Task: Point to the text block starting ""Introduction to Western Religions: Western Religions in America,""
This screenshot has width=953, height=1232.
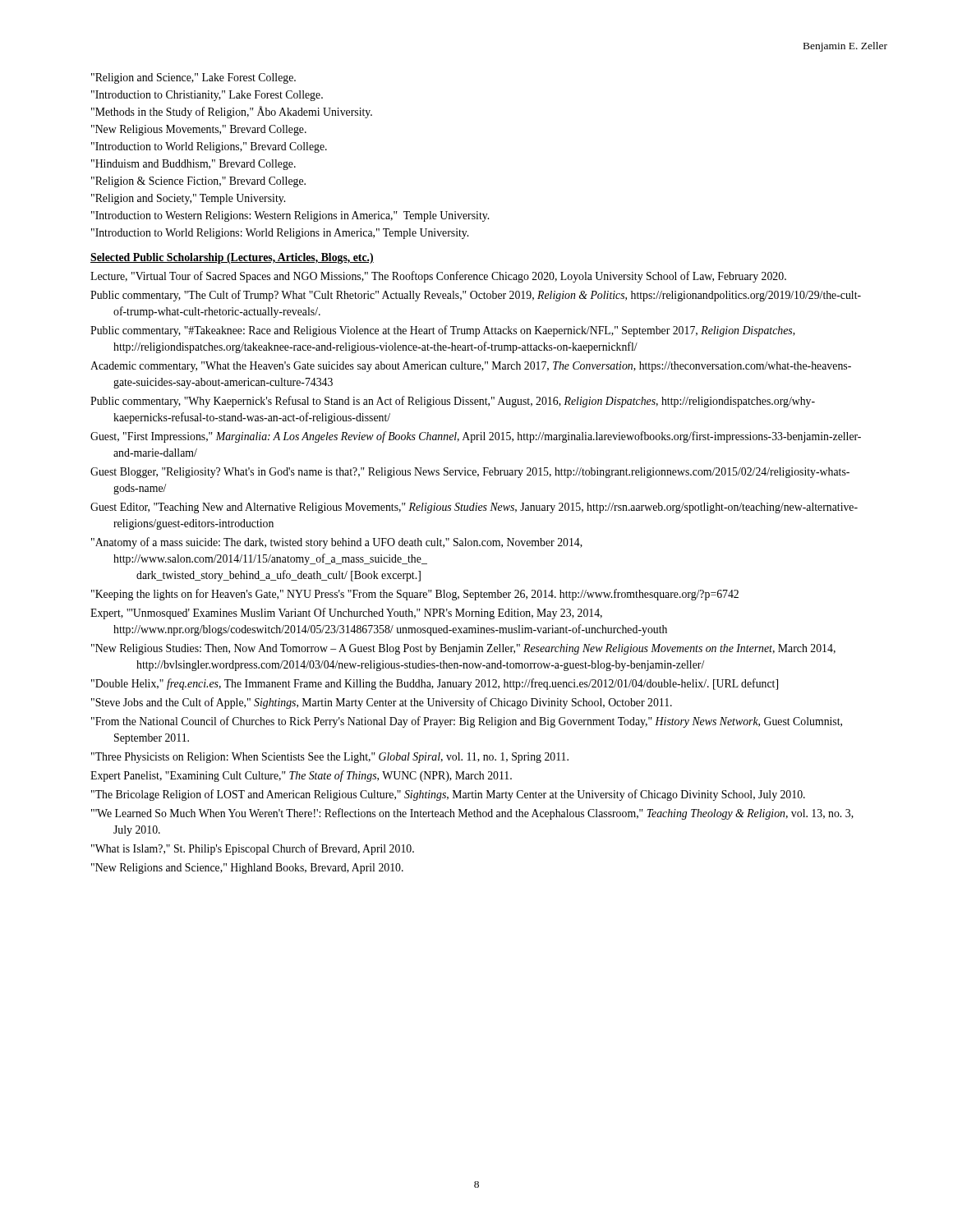Action: (x=290, y=216)
